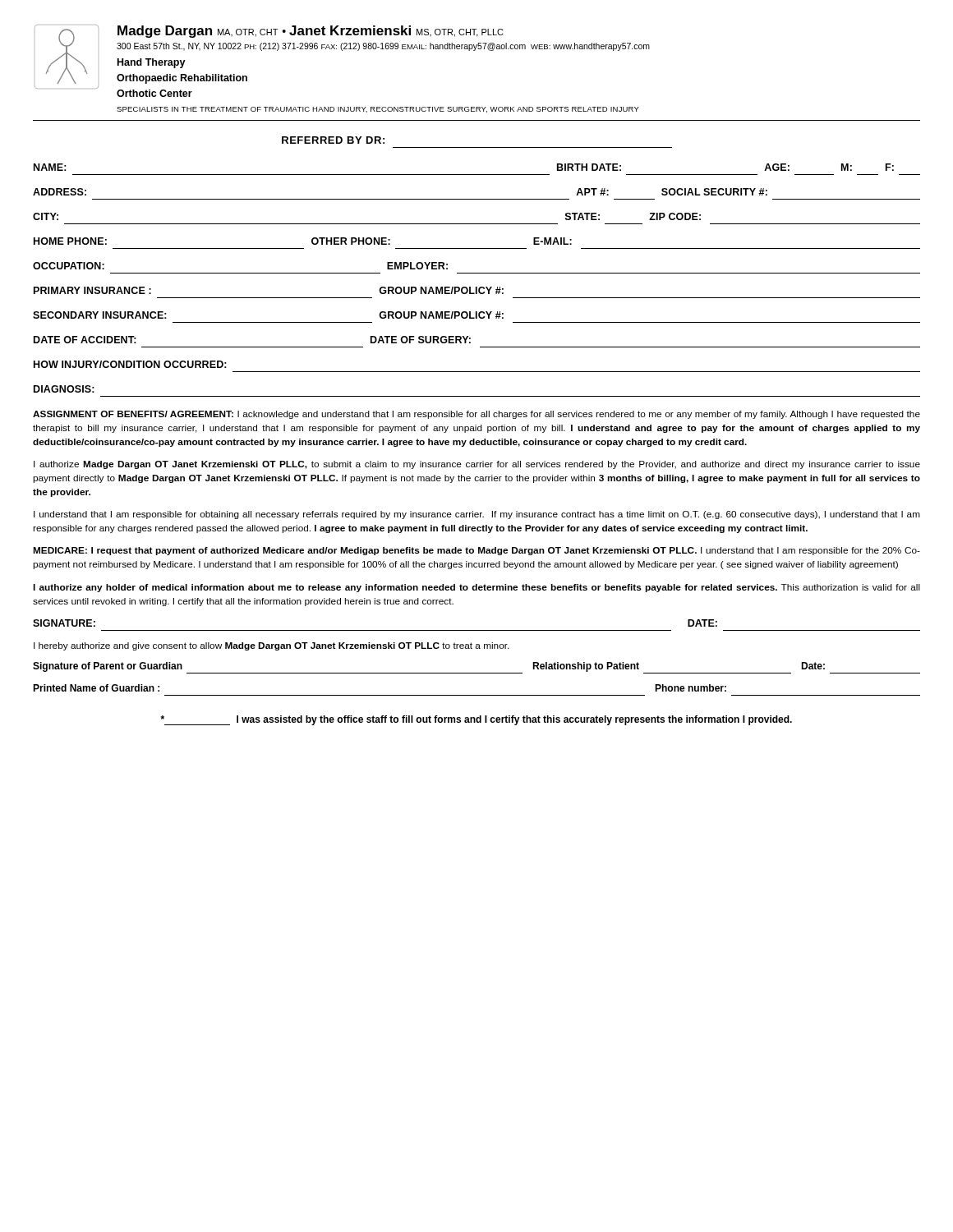
Task: Locate the text block containing "HOME PHONE: OTHER"
Action: click(476, 242)
